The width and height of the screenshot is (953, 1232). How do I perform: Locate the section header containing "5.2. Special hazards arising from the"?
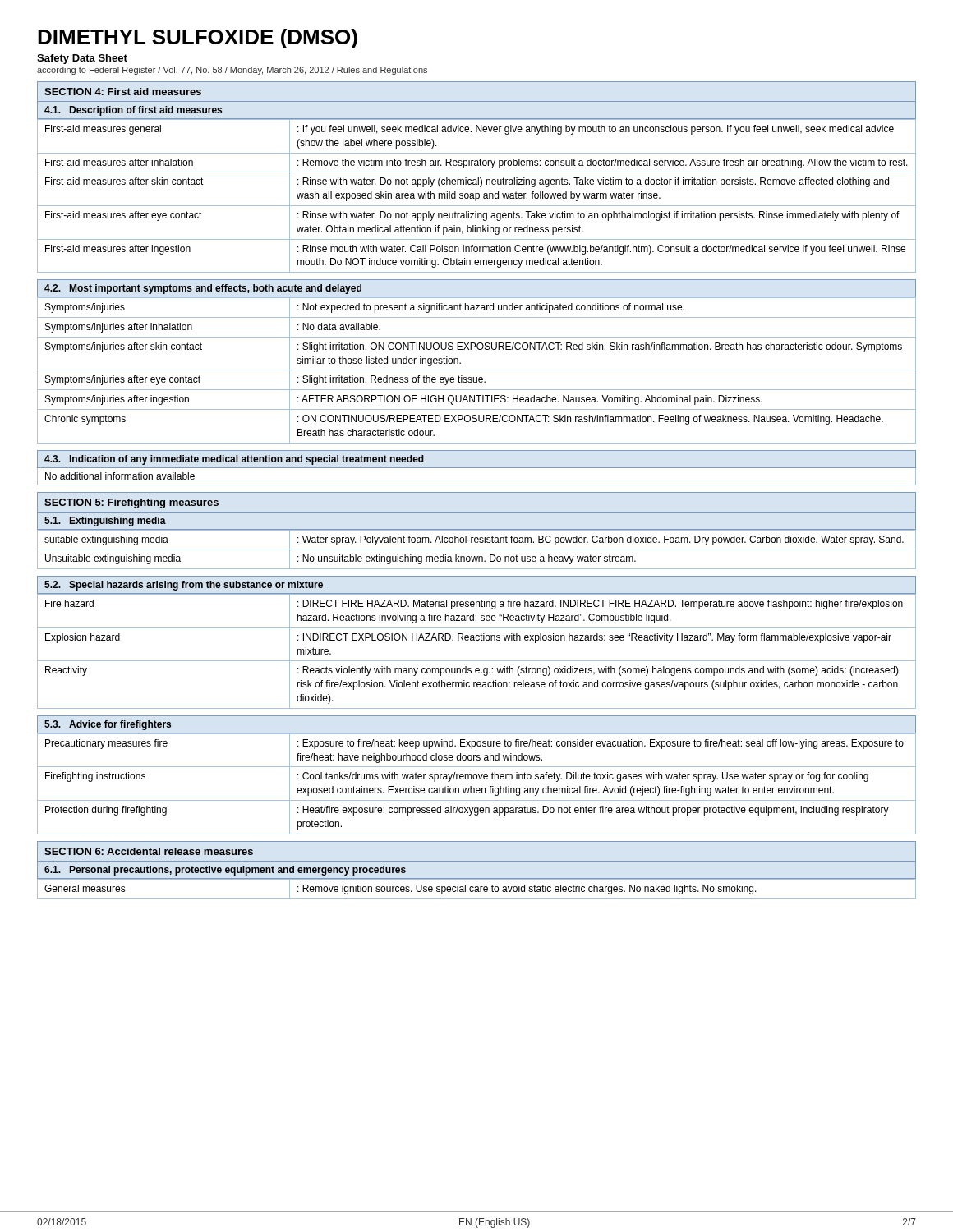[476, 585]
